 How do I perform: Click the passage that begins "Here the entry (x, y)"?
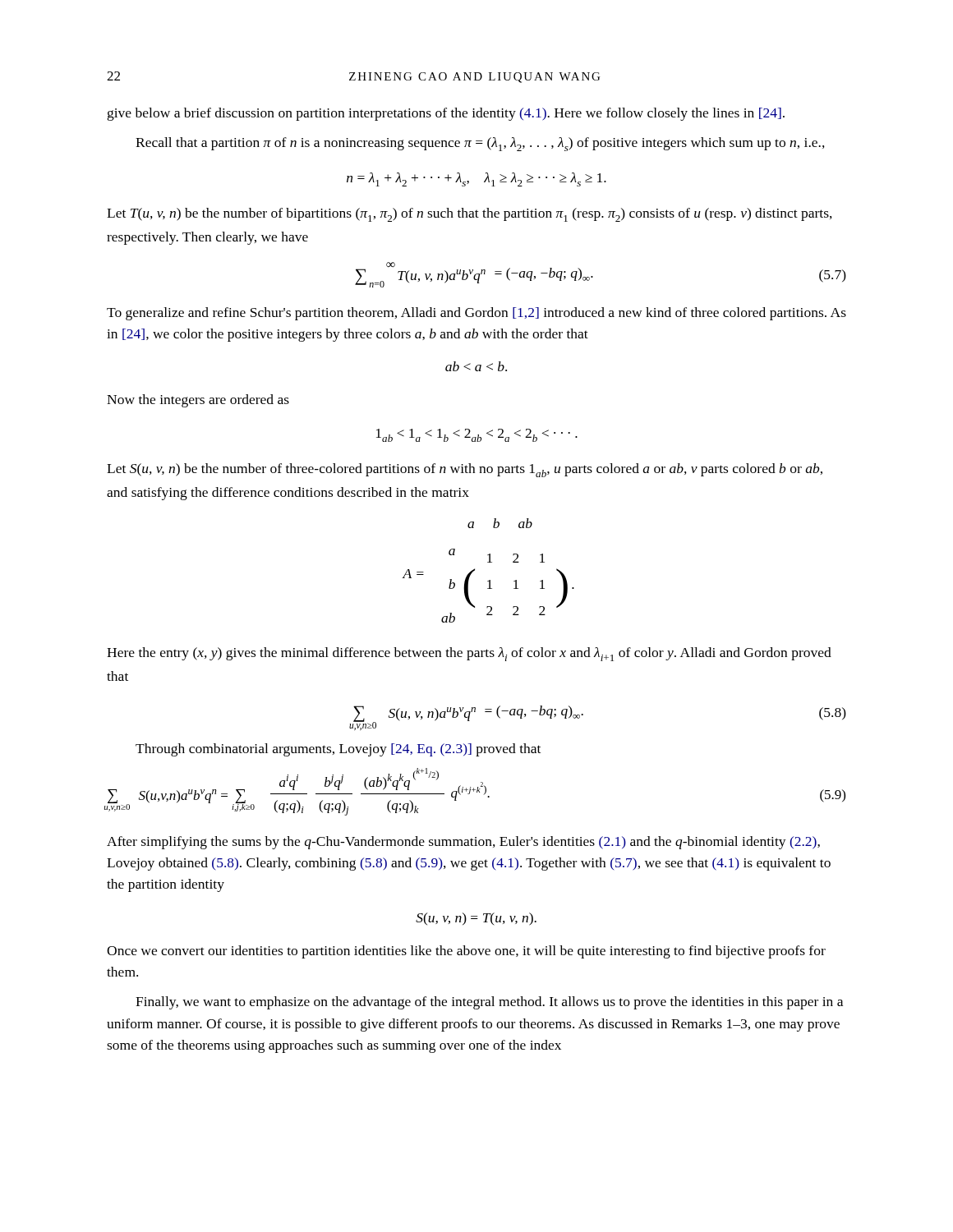coord(476,664)
